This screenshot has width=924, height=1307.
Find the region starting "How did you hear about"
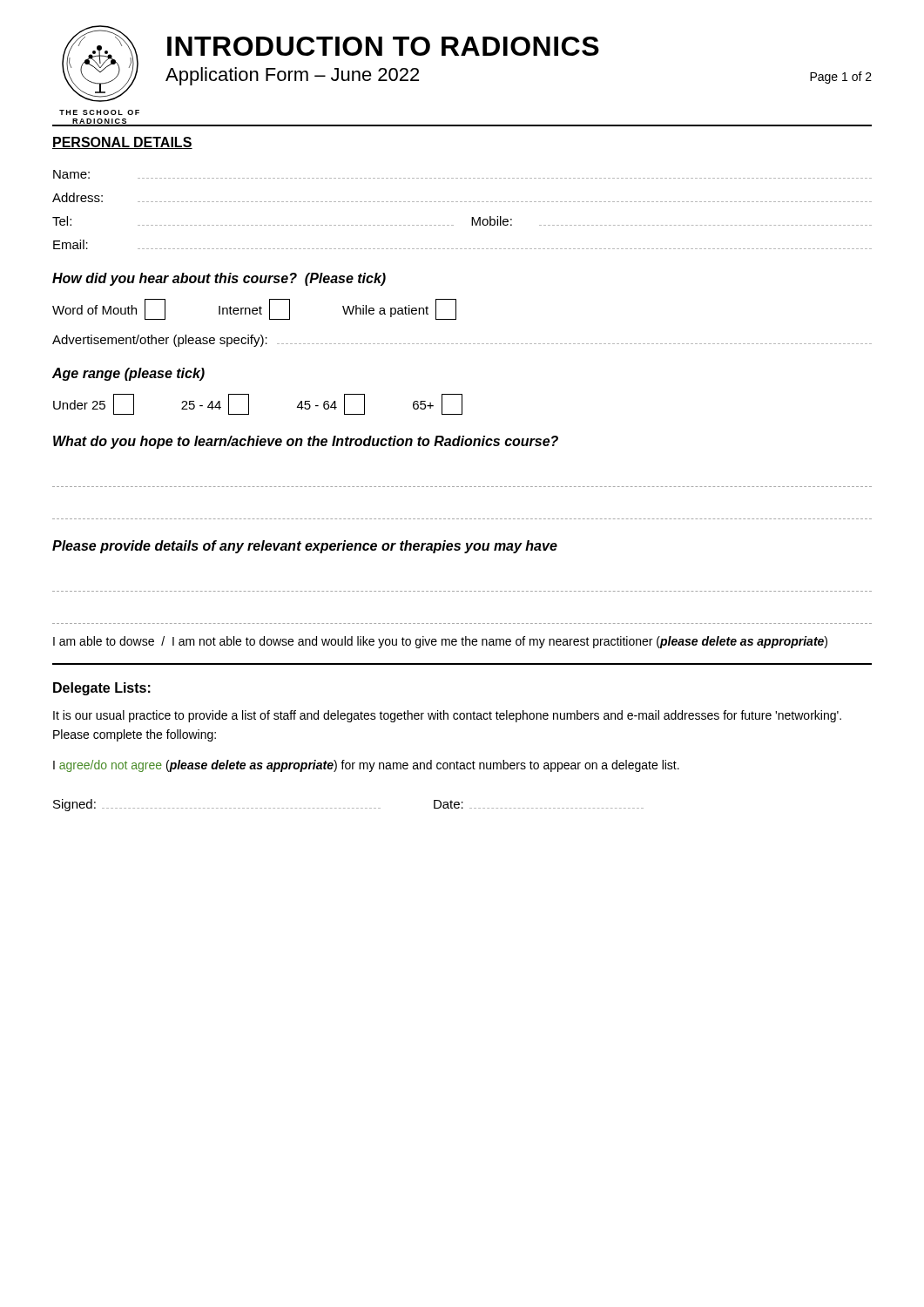tap(219, 278)
